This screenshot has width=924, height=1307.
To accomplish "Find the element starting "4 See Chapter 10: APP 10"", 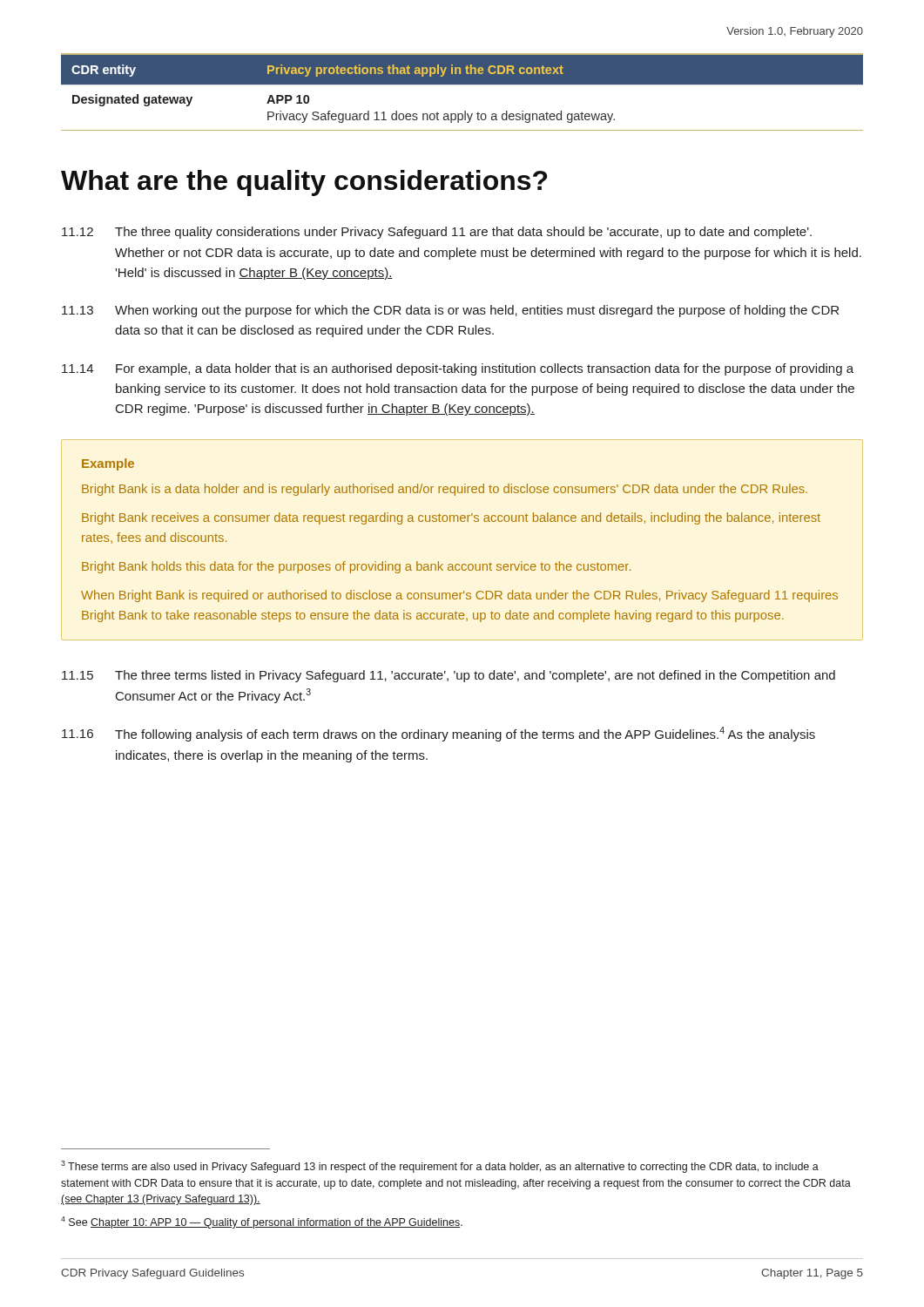I will tap(262, 1222).
